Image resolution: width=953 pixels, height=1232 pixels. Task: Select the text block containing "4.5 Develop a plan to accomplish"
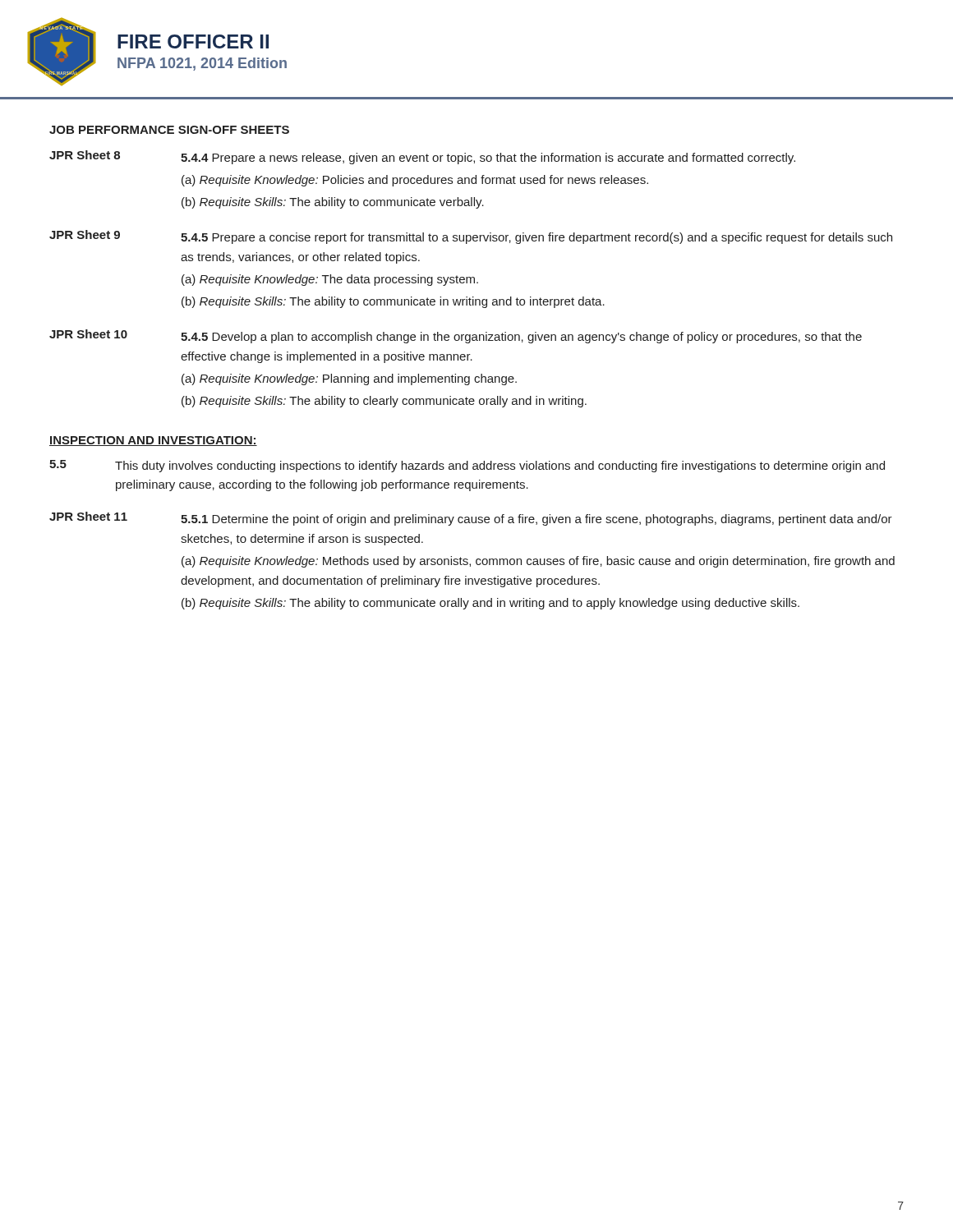click(521, 338)
